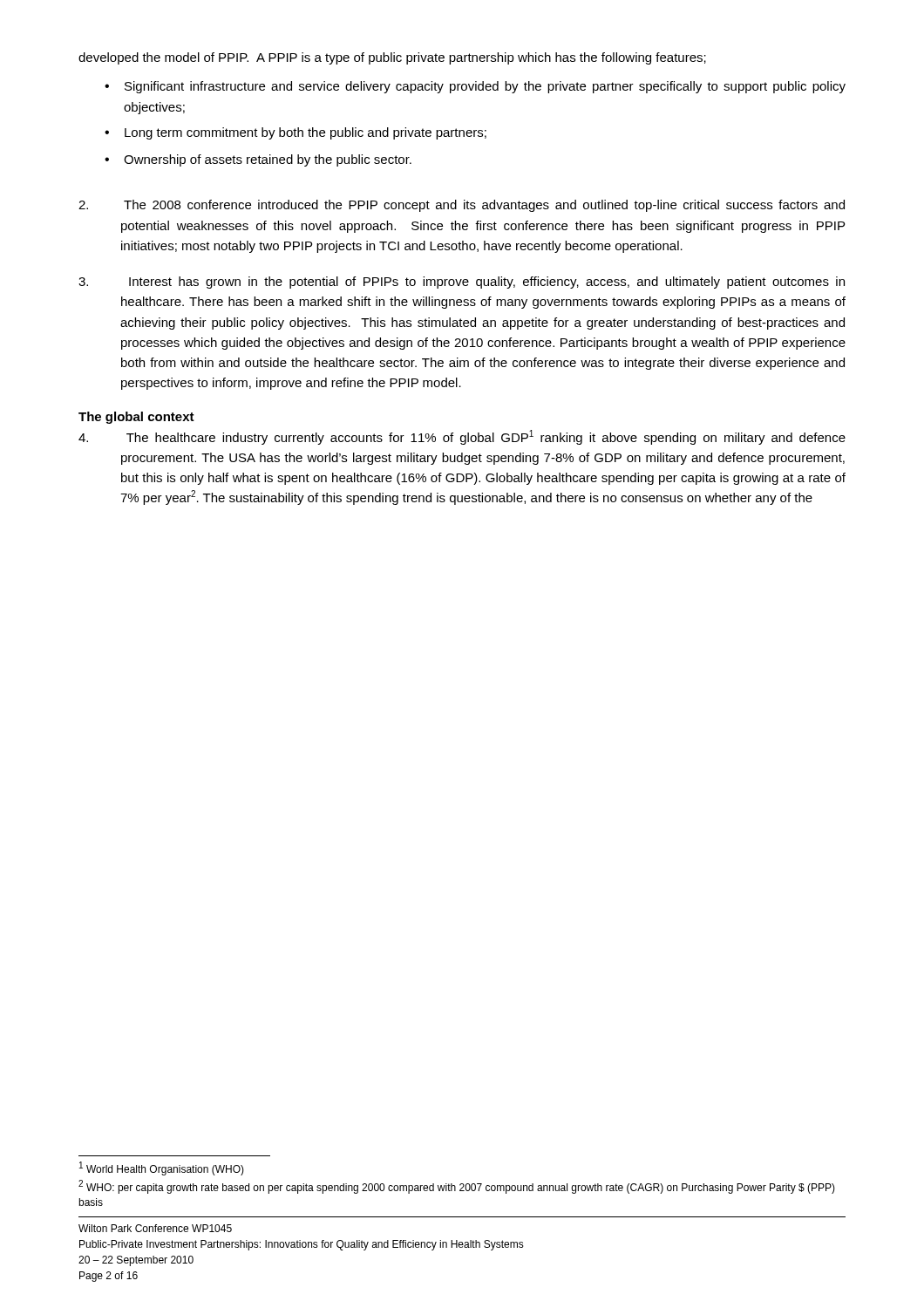Screen dimensions: 1308x924
Task: Click on the text starting "• Long term commitment"
Action: click(296, 133)
